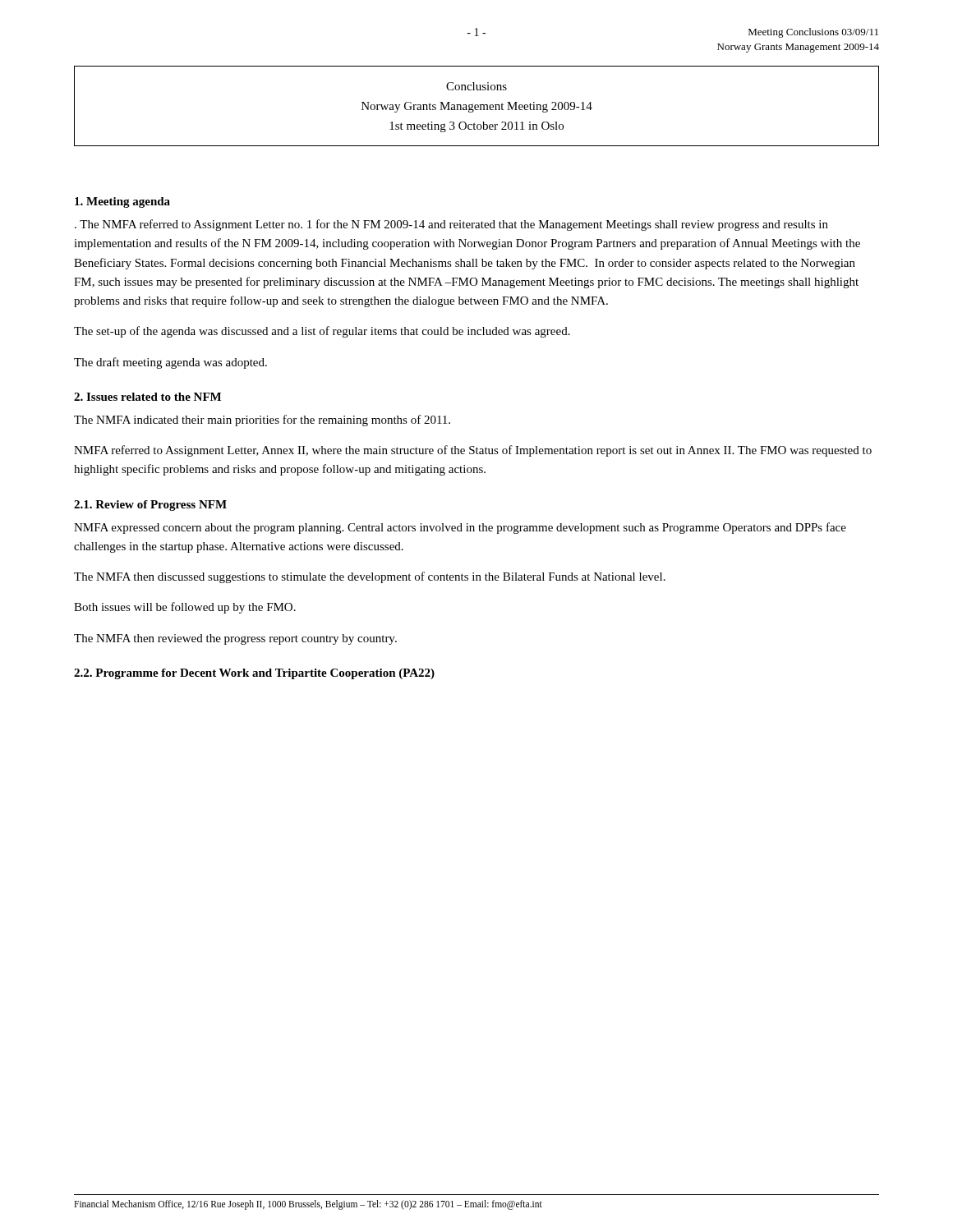This screenshot has height=1232, width=953.
Task: Find the block on this page that starts "NMFA referred to"
Action: [473, 460]
